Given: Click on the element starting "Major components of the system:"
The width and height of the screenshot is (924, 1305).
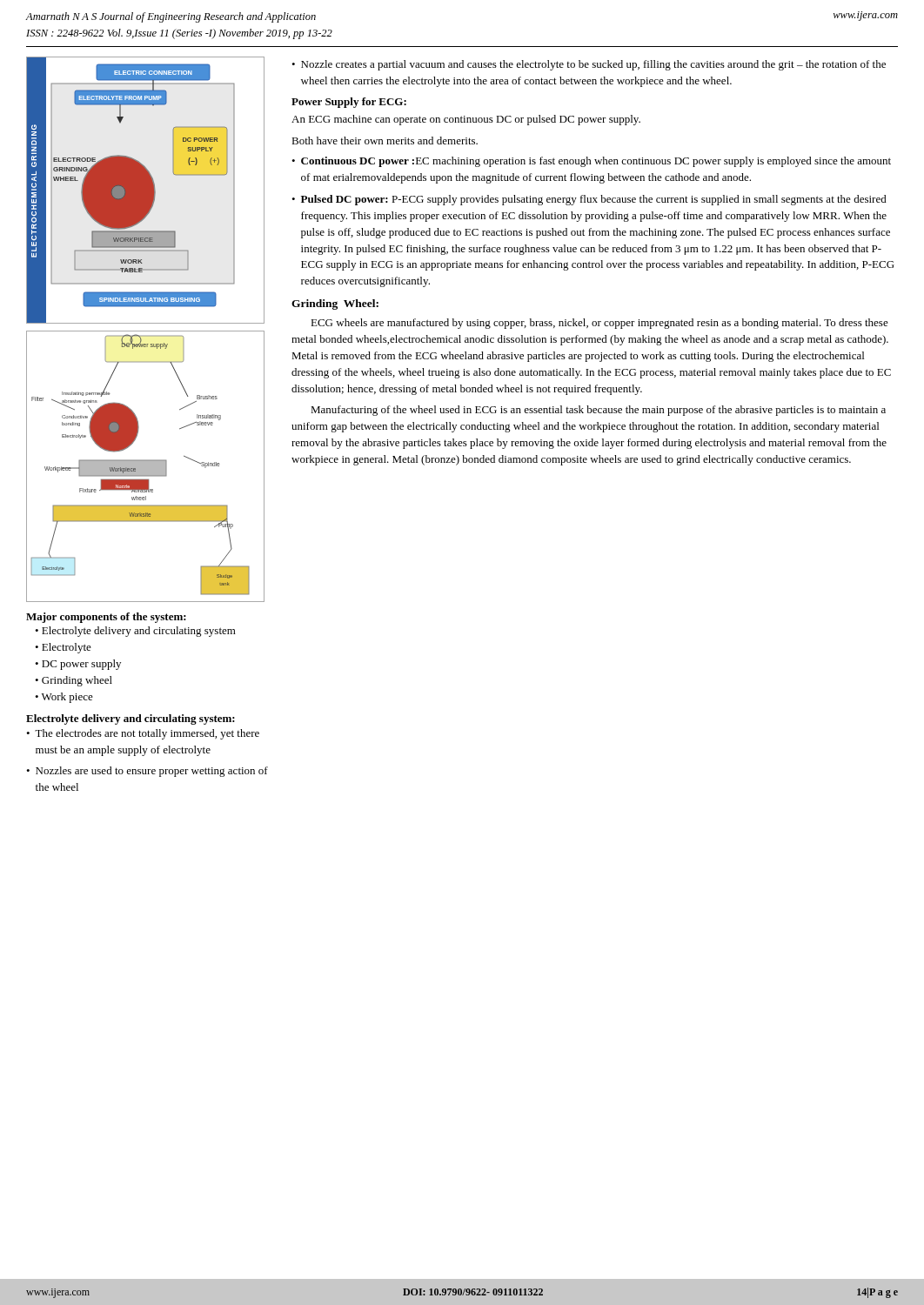Looking at the screenshot, I should tap(106, 616).
